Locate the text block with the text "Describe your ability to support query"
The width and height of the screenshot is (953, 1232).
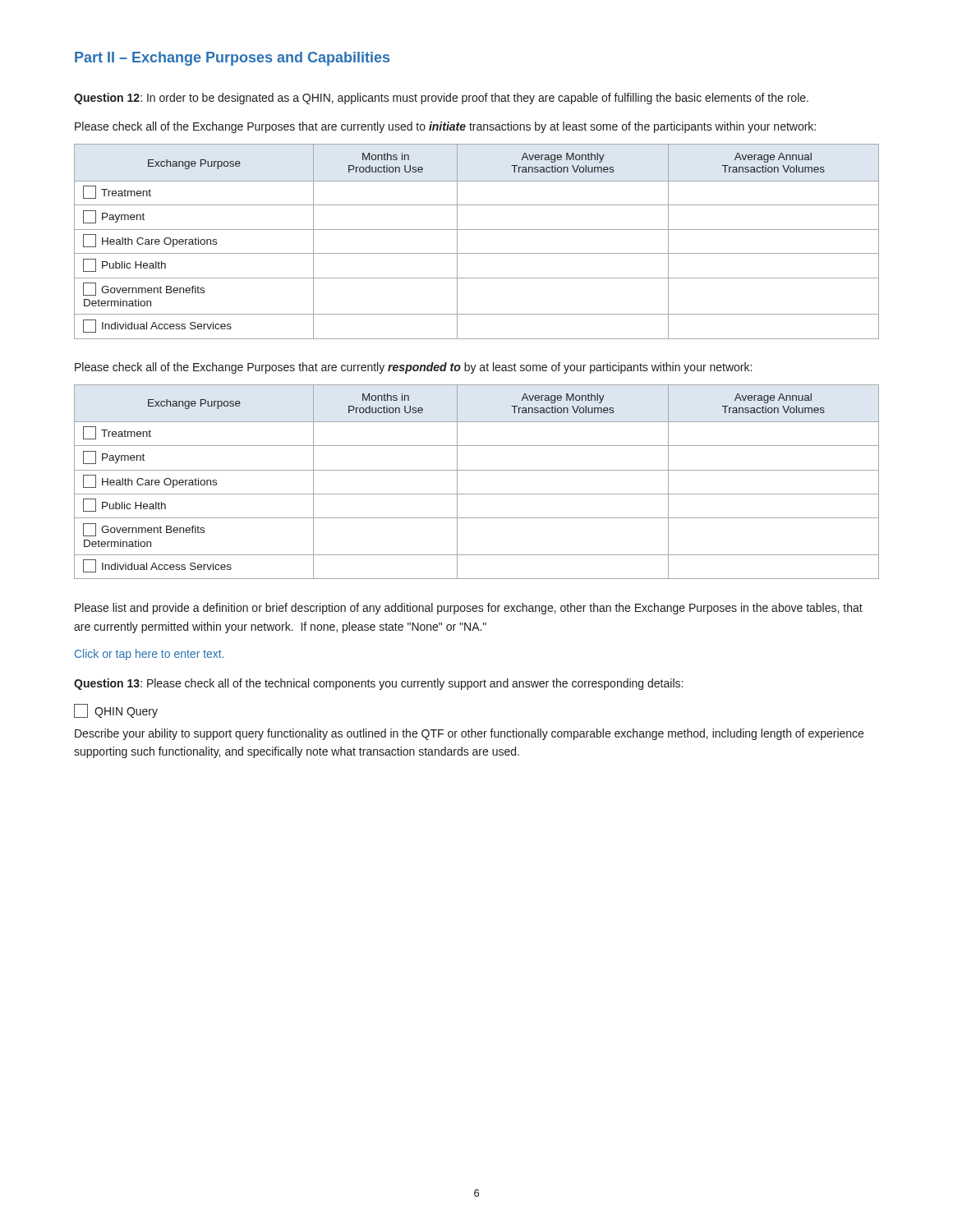(469, 743)
